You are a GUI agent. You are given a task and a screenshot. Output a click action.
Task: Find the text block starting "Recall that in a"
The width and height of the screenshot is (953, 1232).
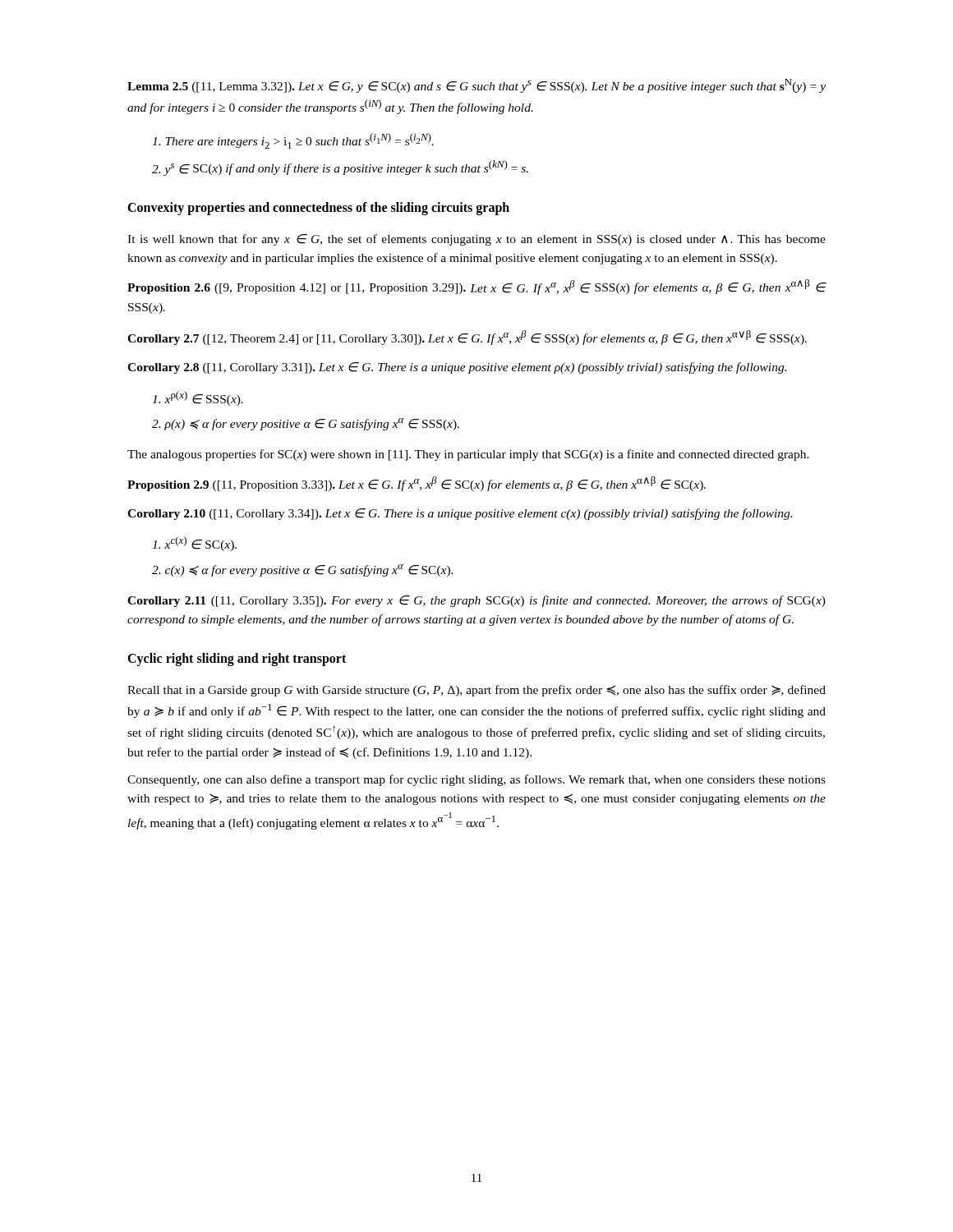click(476, 721)
